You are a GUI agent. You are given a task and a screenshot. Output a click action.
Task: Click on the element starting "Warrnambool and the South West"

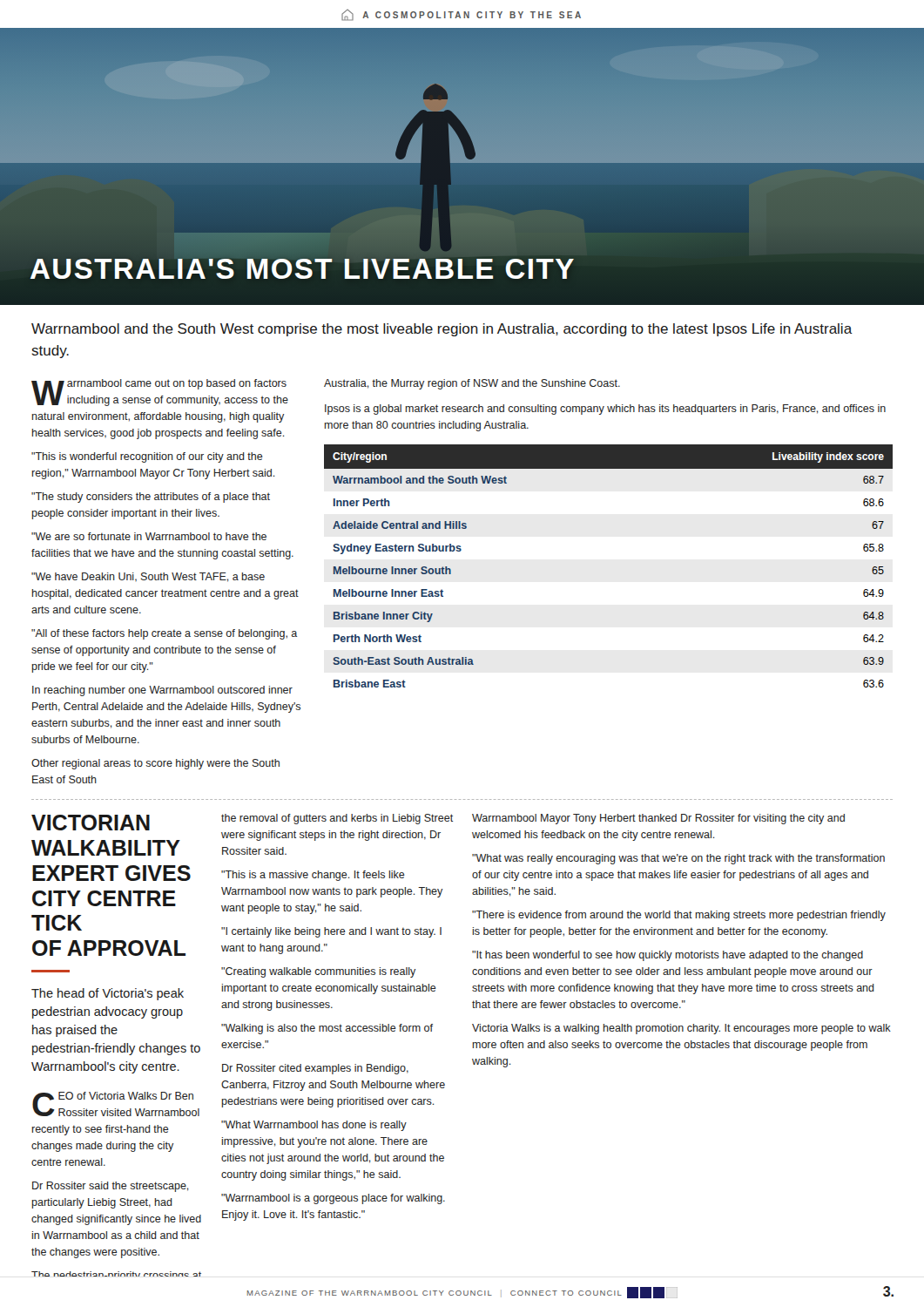[442, 340]
